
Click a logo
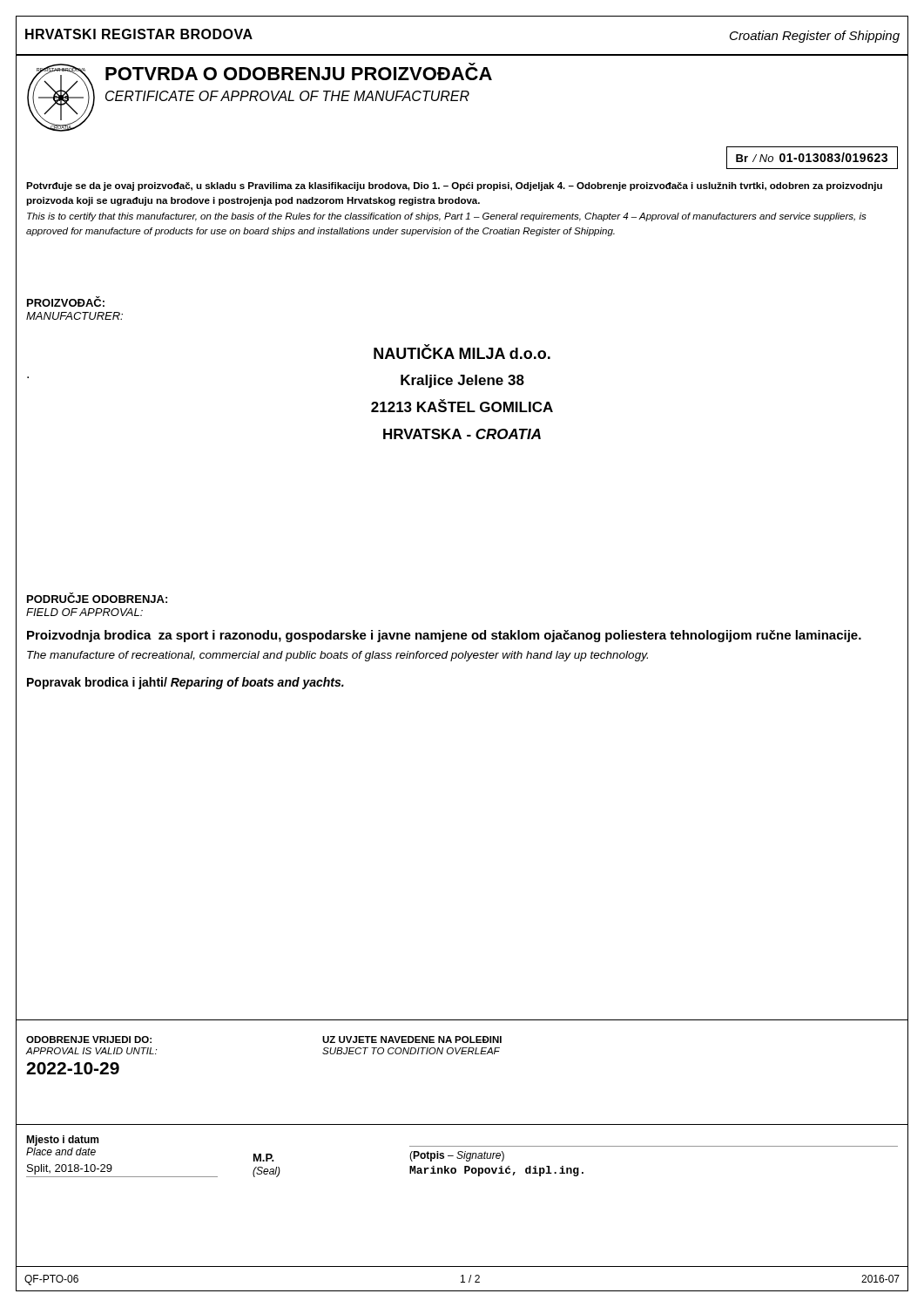[x=61, y=98]
